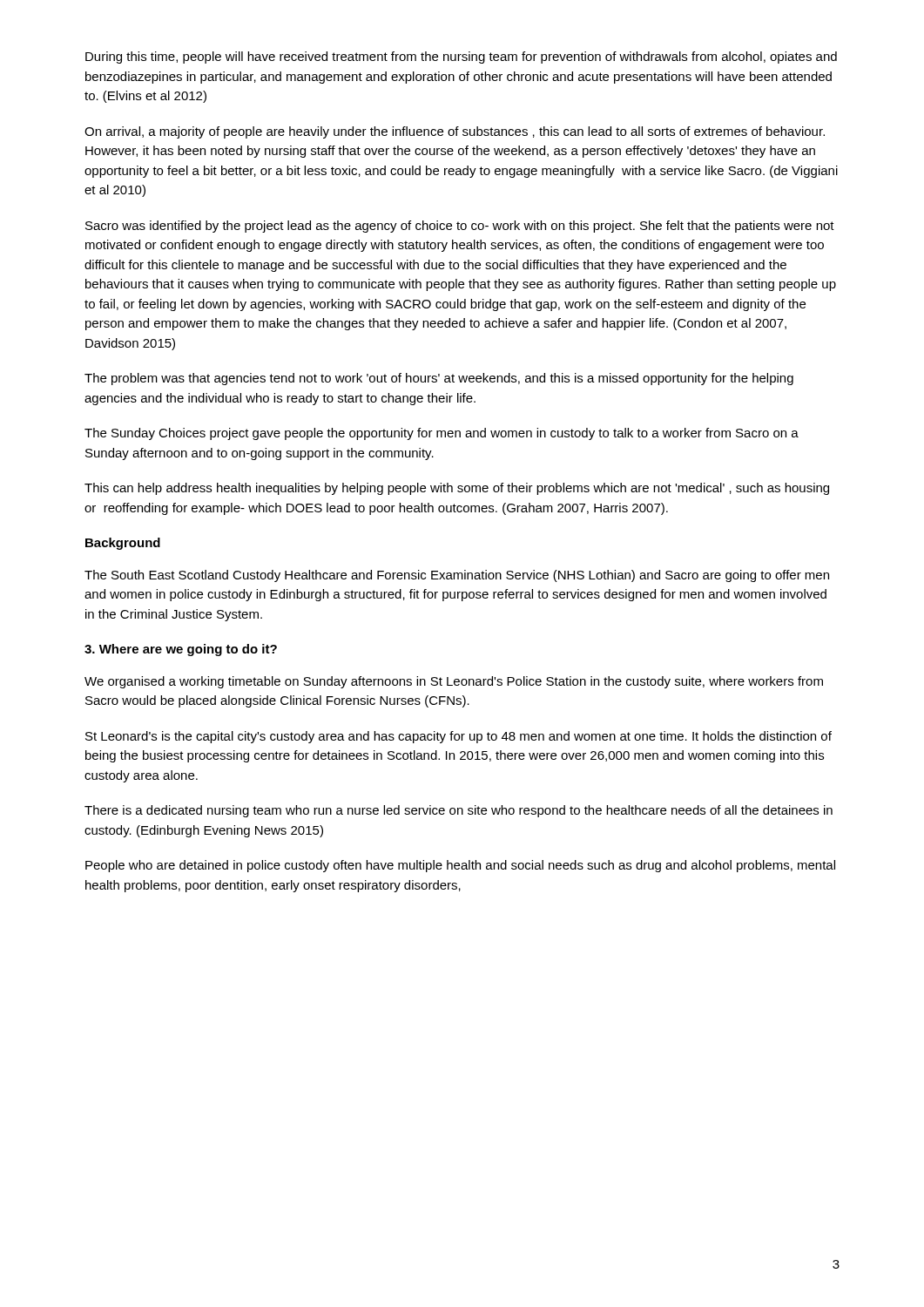Click on the text block containing "Sacro was identified by the project"
Screen dimensions: 1307x924
[460, 284]
